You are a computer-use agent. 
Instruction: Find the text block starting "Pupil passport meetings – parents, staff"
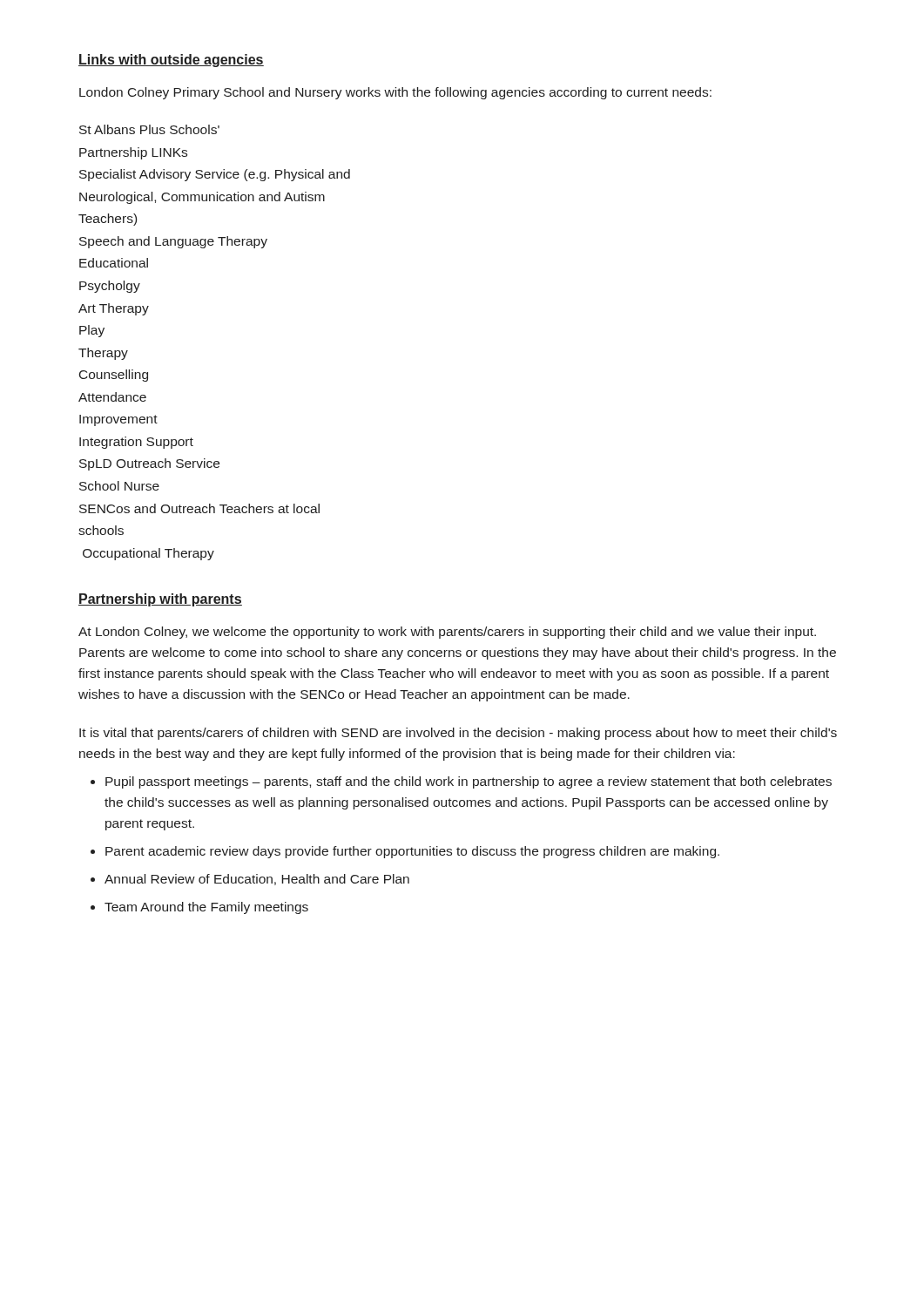pyautogui.click(x=468, y=802)
